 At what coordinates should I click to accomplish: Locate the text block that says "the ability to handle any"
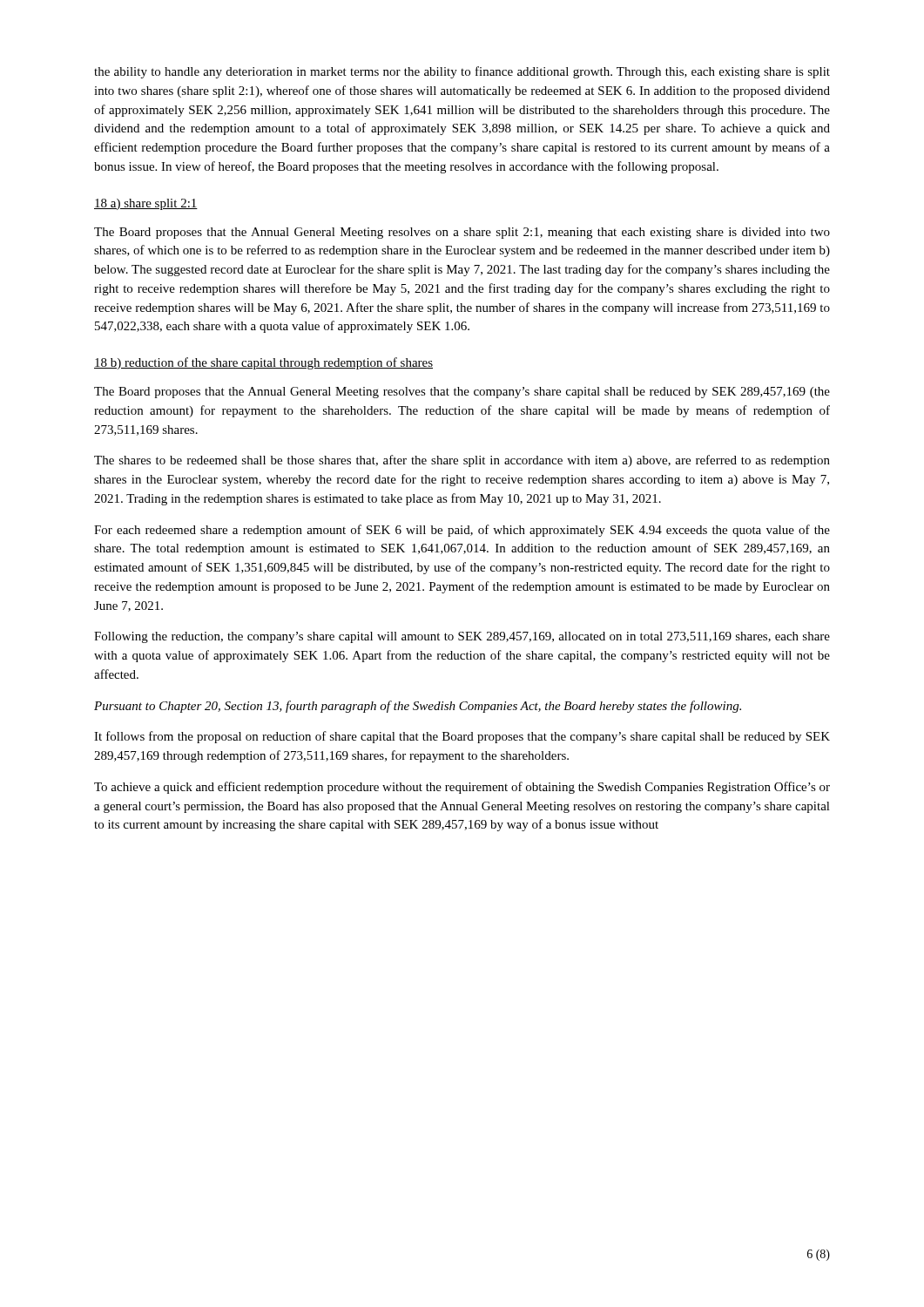[462, 119]
